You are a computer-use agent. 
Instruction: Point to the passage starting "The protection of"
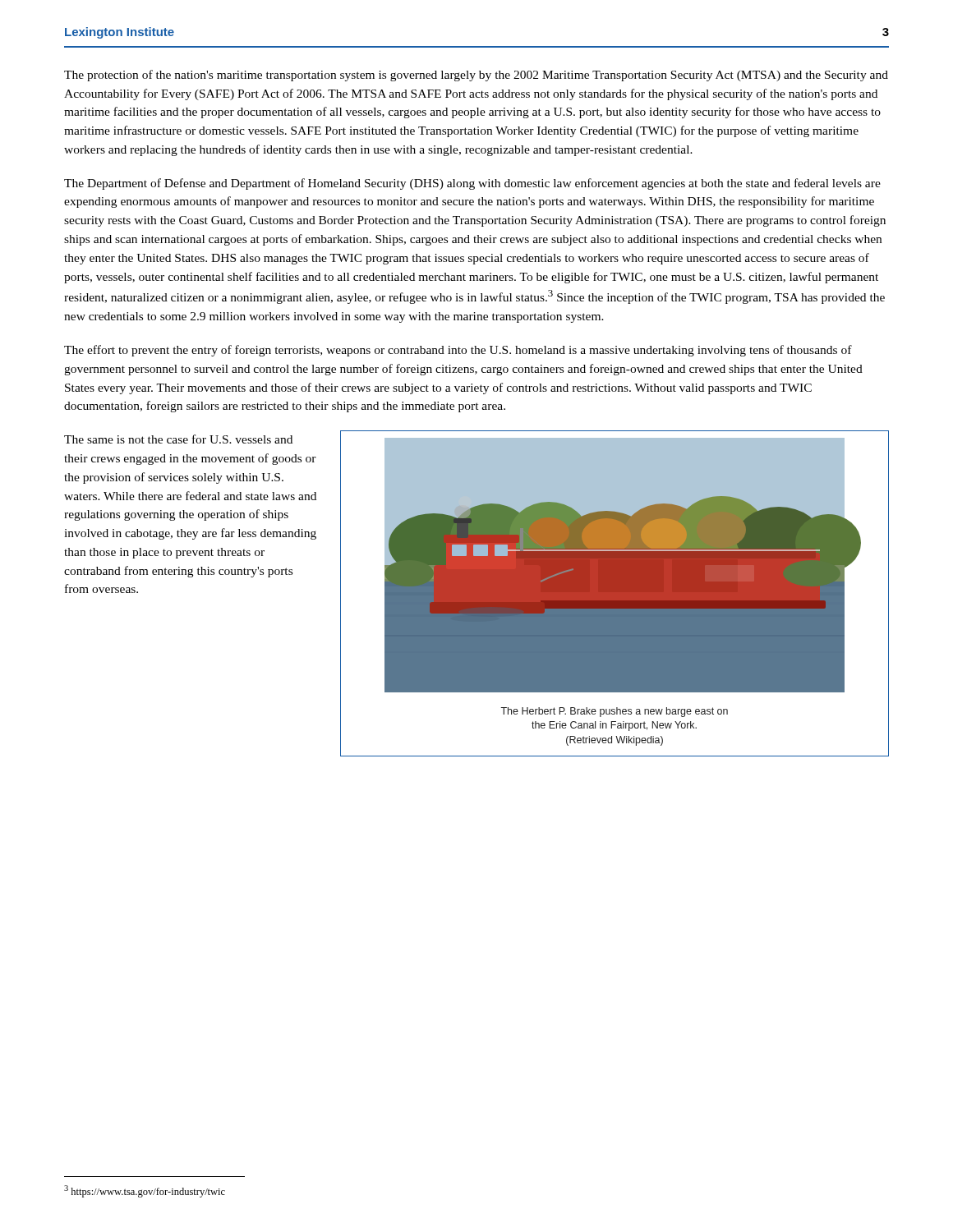click(476, 112)
